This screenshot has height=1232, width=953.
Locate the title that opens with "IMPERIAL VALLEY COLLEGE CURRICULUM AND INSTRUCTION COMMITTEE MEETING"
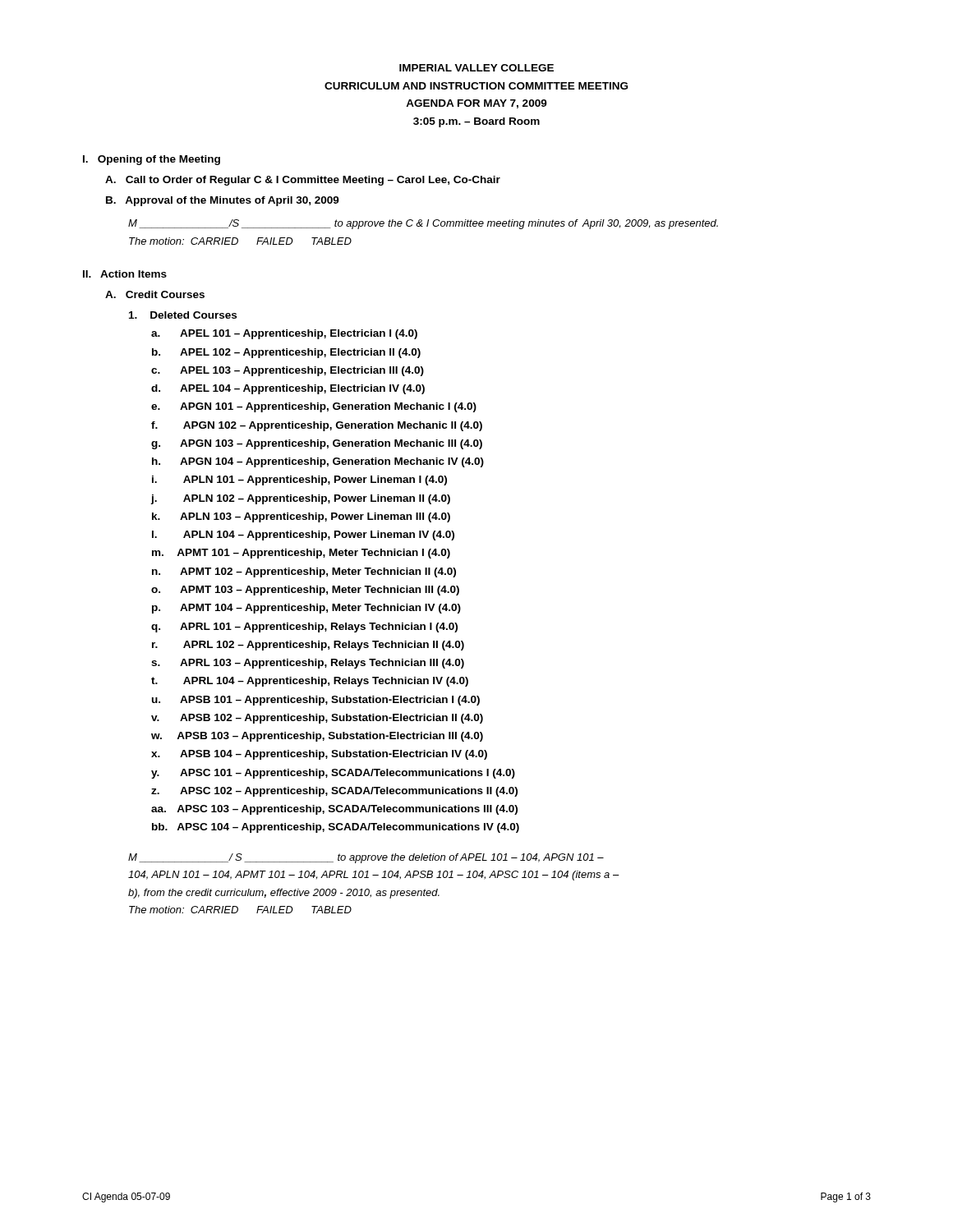476,94
